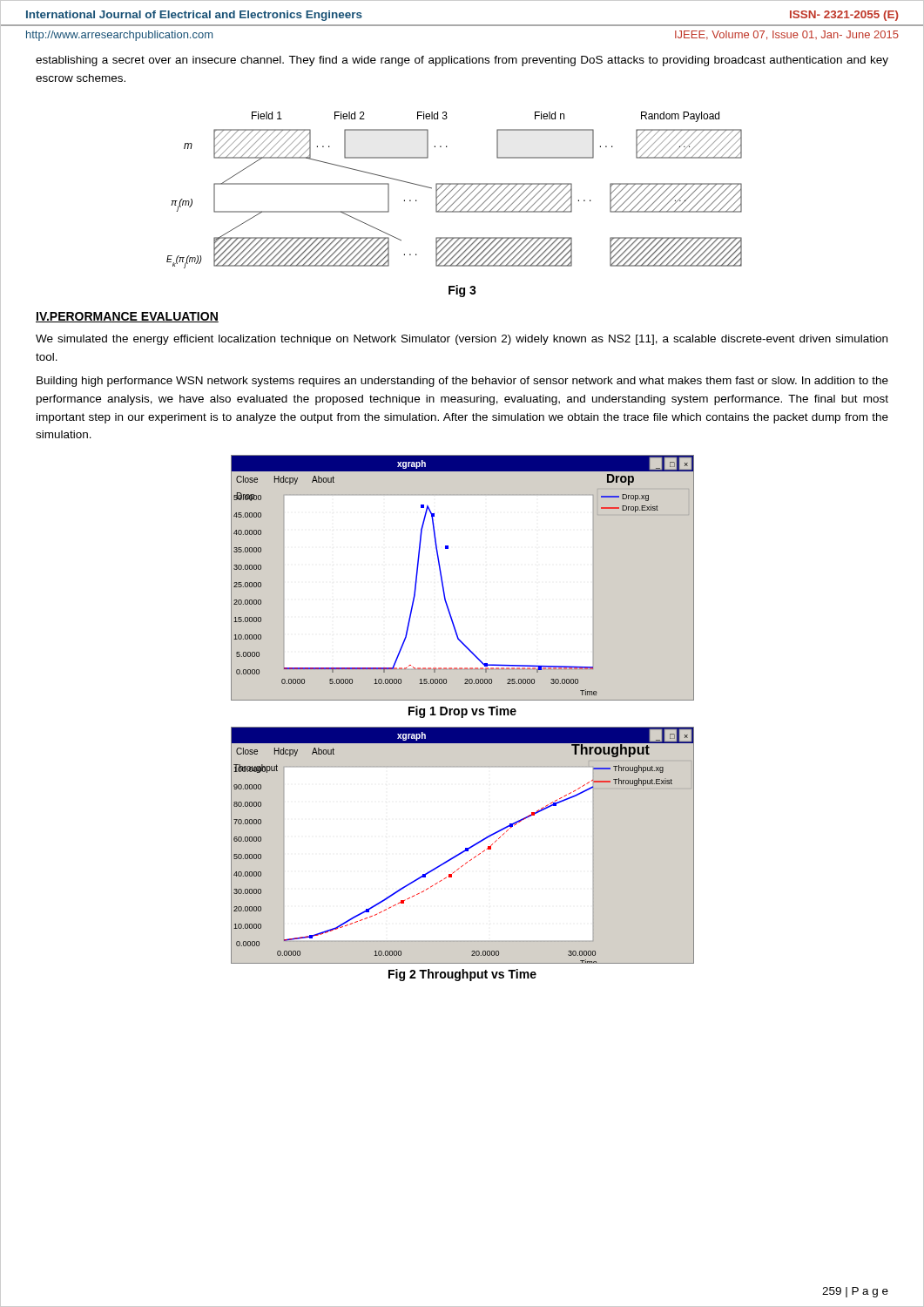The width and height of the screenshot is (924, 1307).
Task: Point to the element starting "We simulated the energy"
Action: [x=462, y=347]
